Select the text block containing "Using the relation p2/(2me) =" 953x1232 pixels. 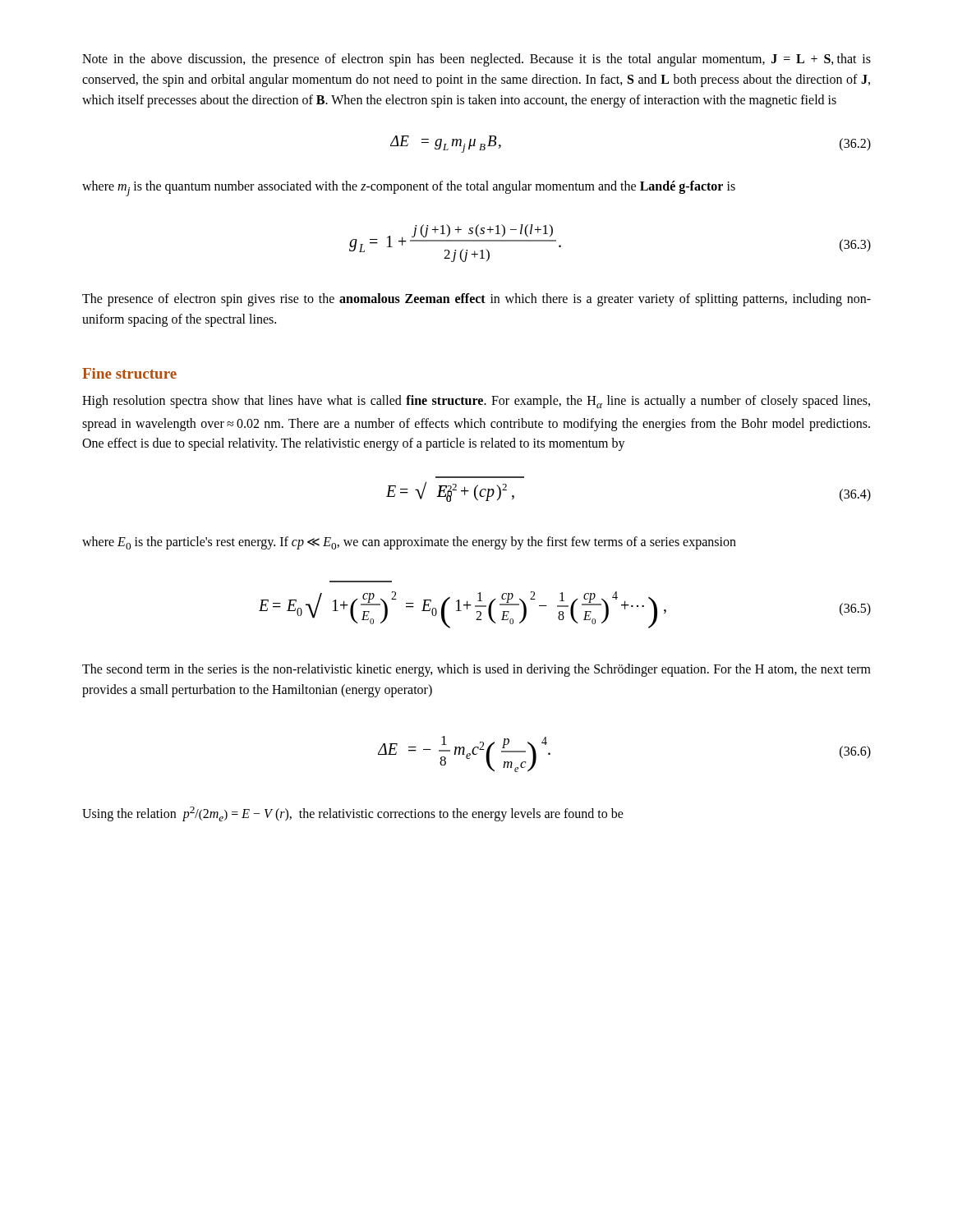click(x=476, y=814)
